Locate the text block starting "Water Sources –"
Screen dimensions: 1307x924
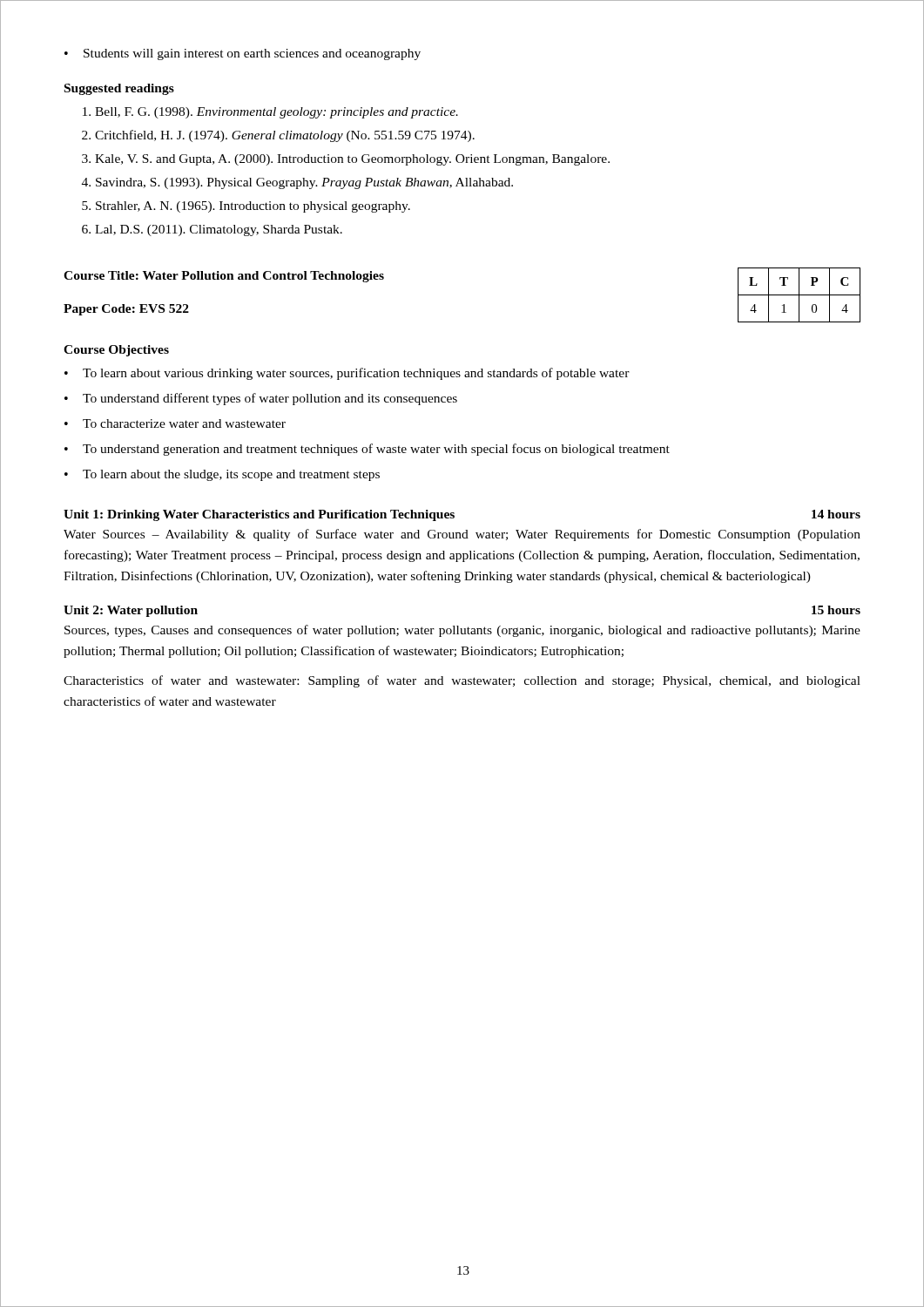click(x=462, y=555)
